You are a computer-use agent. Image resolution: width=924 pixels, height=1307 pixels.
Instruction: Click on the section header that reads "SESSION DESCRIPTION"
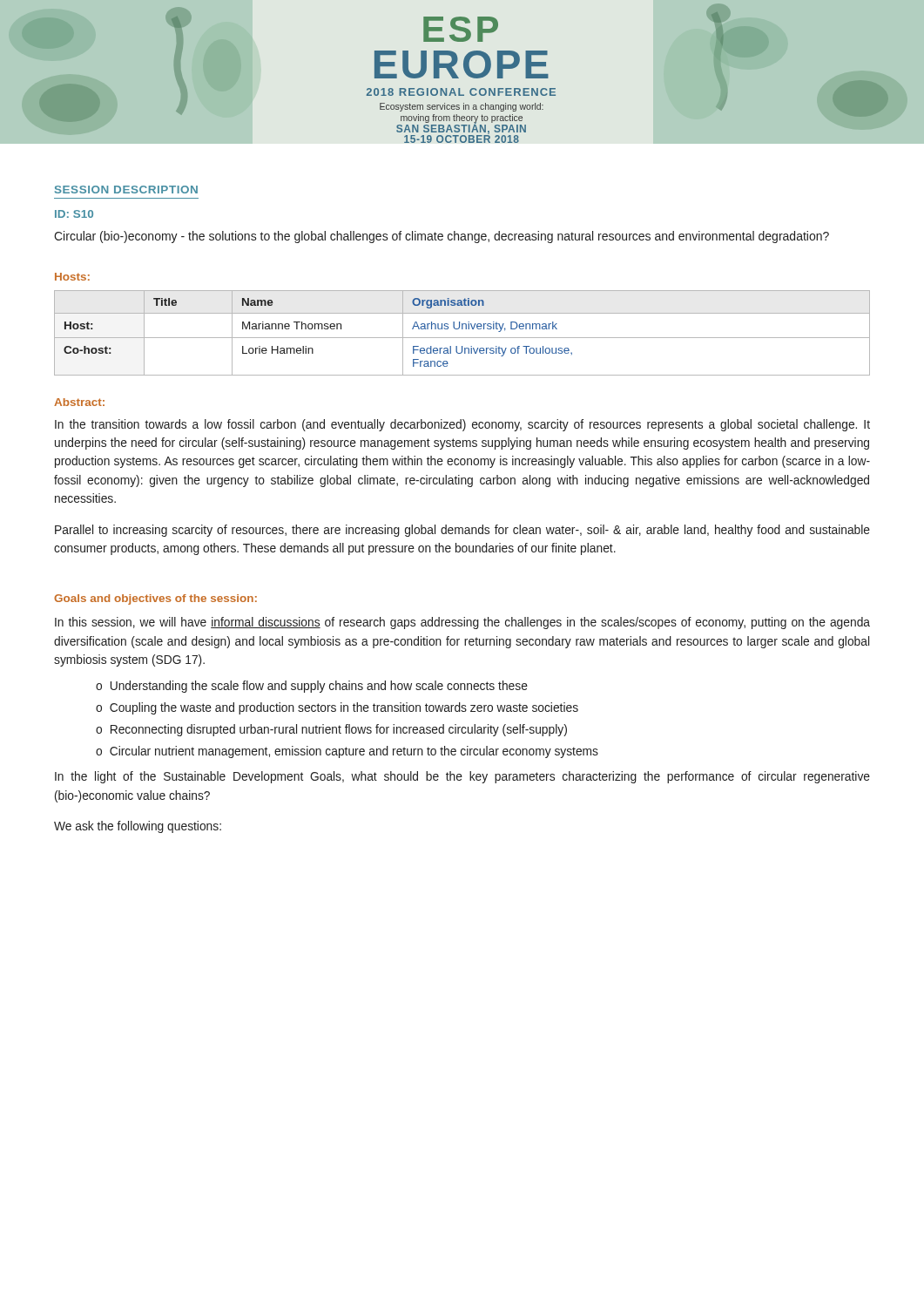click(126, 190)
